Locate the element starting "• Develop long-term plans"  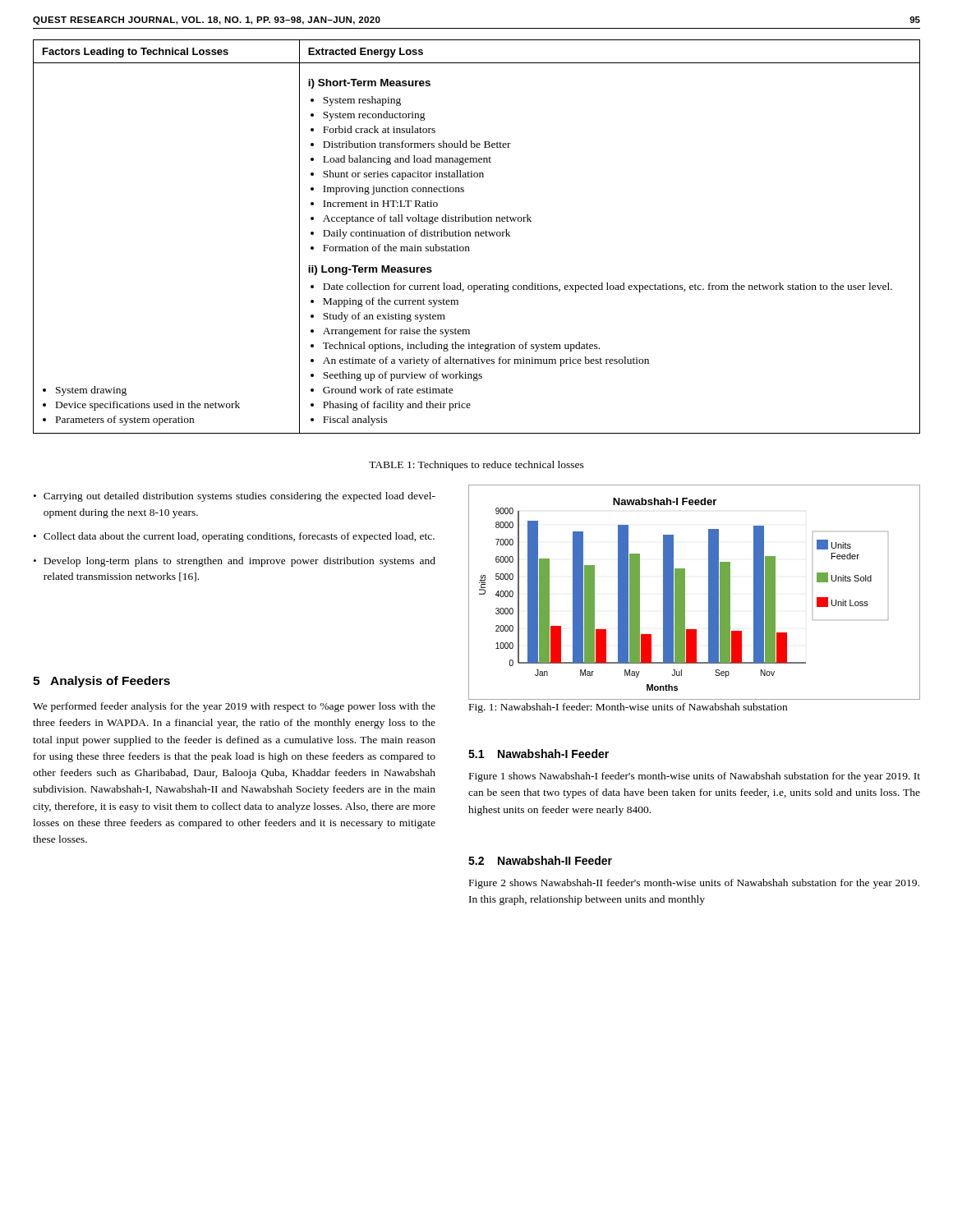click(234, 569)
